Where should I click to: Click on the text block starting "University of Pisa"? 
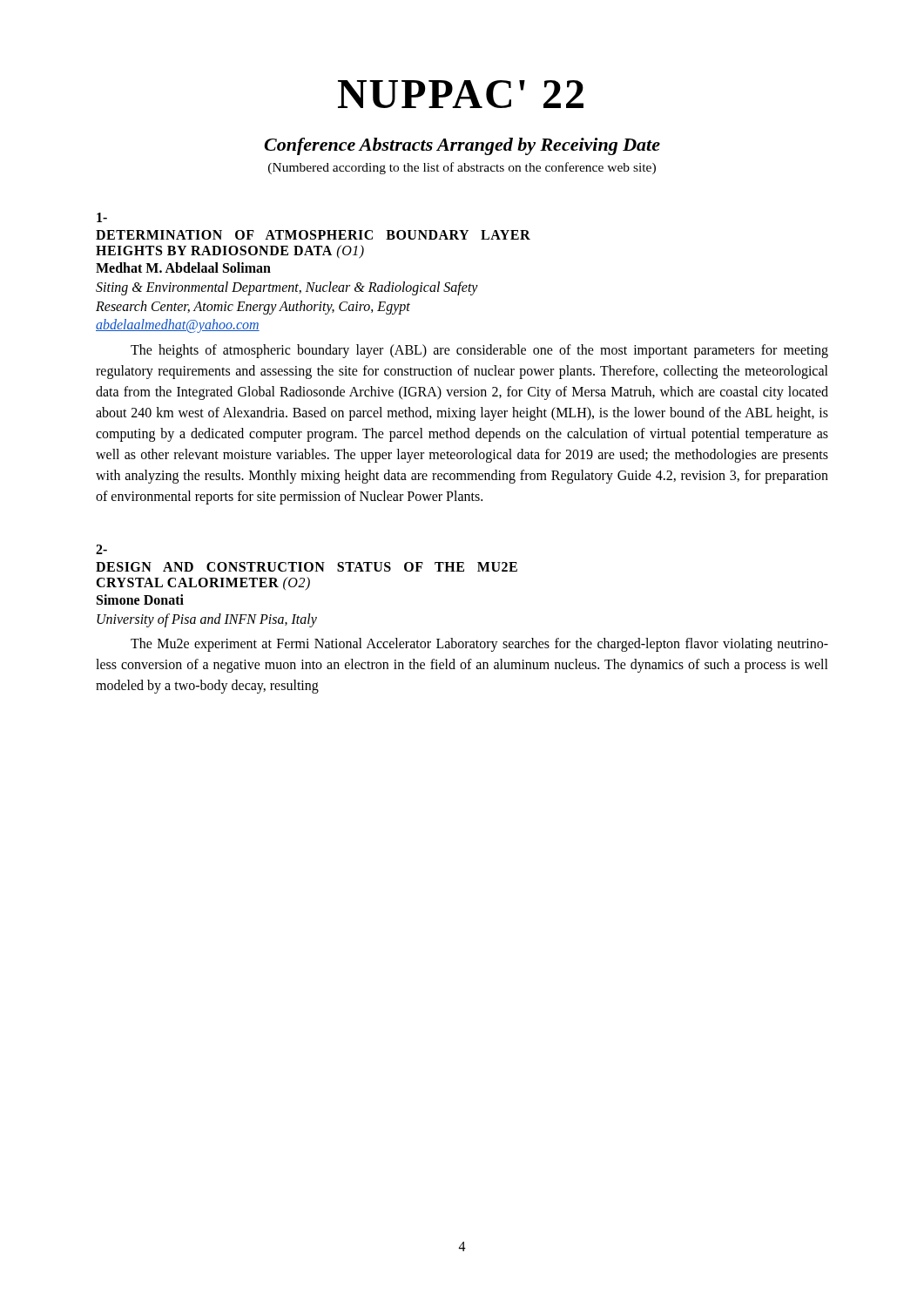206,619
